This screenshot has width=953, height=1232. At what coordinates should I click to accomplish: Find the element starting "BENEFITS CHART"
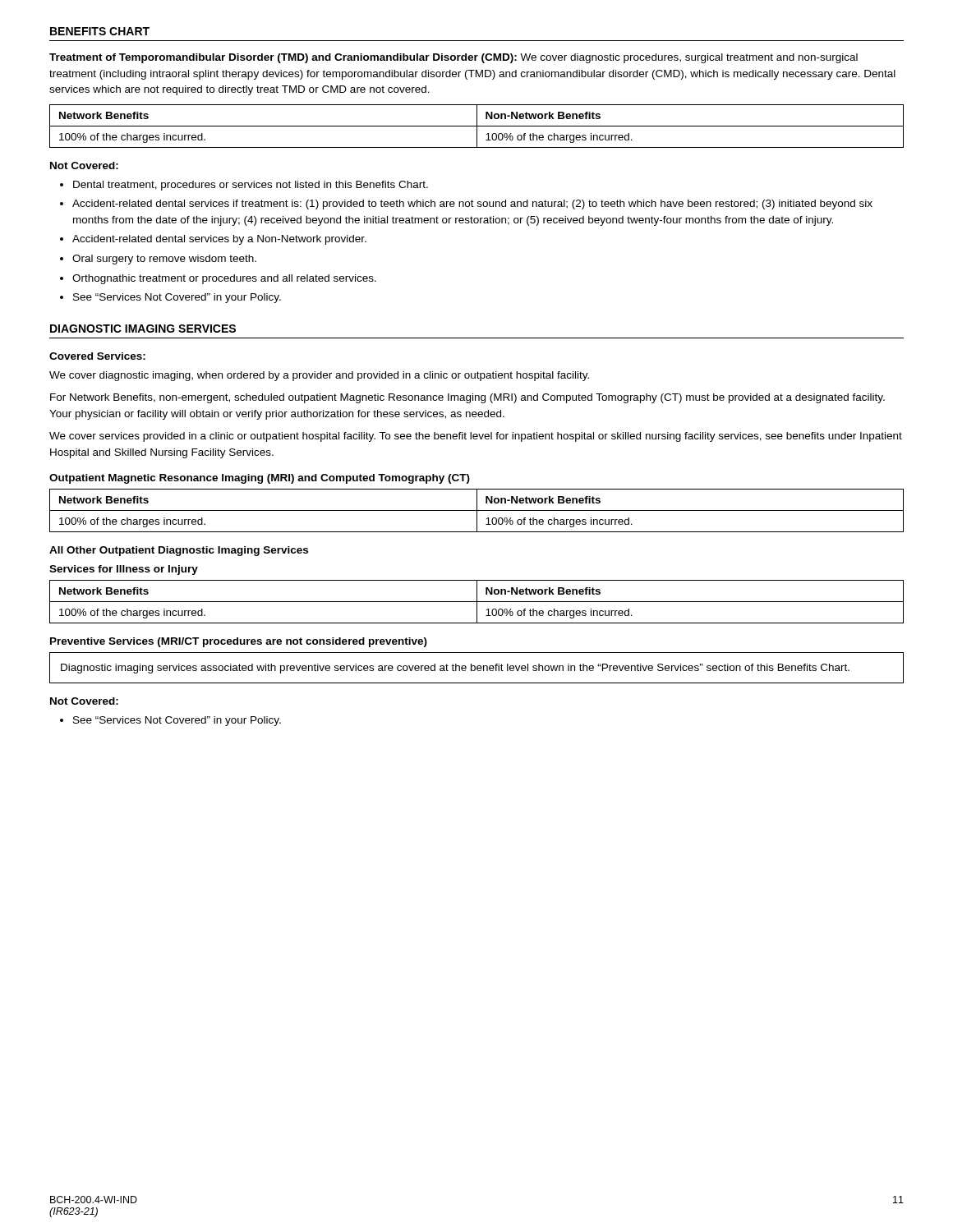(x=99, y=31)
